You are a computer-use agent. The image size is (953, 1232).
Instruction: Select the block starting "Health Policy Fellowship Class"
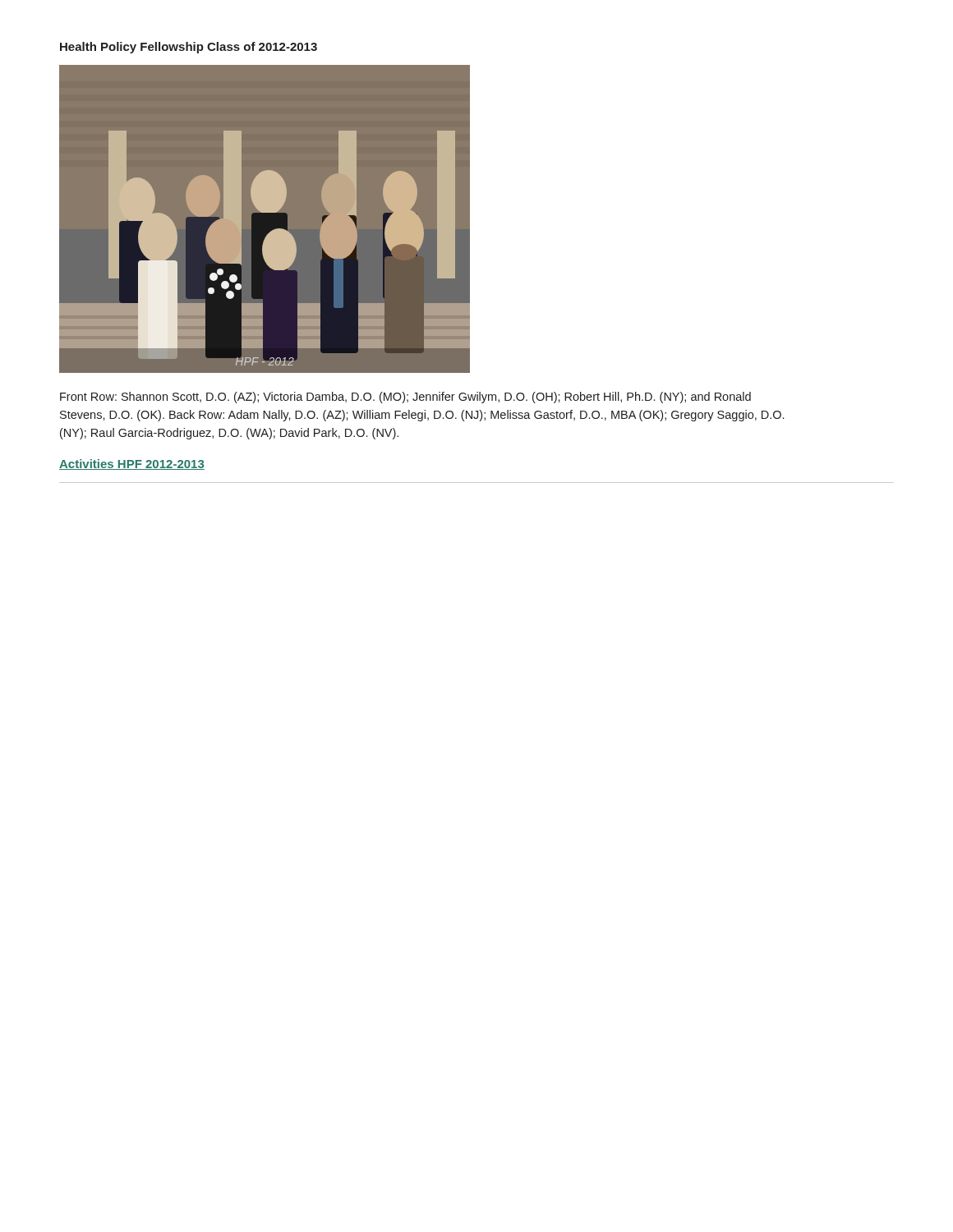point(188,46)
